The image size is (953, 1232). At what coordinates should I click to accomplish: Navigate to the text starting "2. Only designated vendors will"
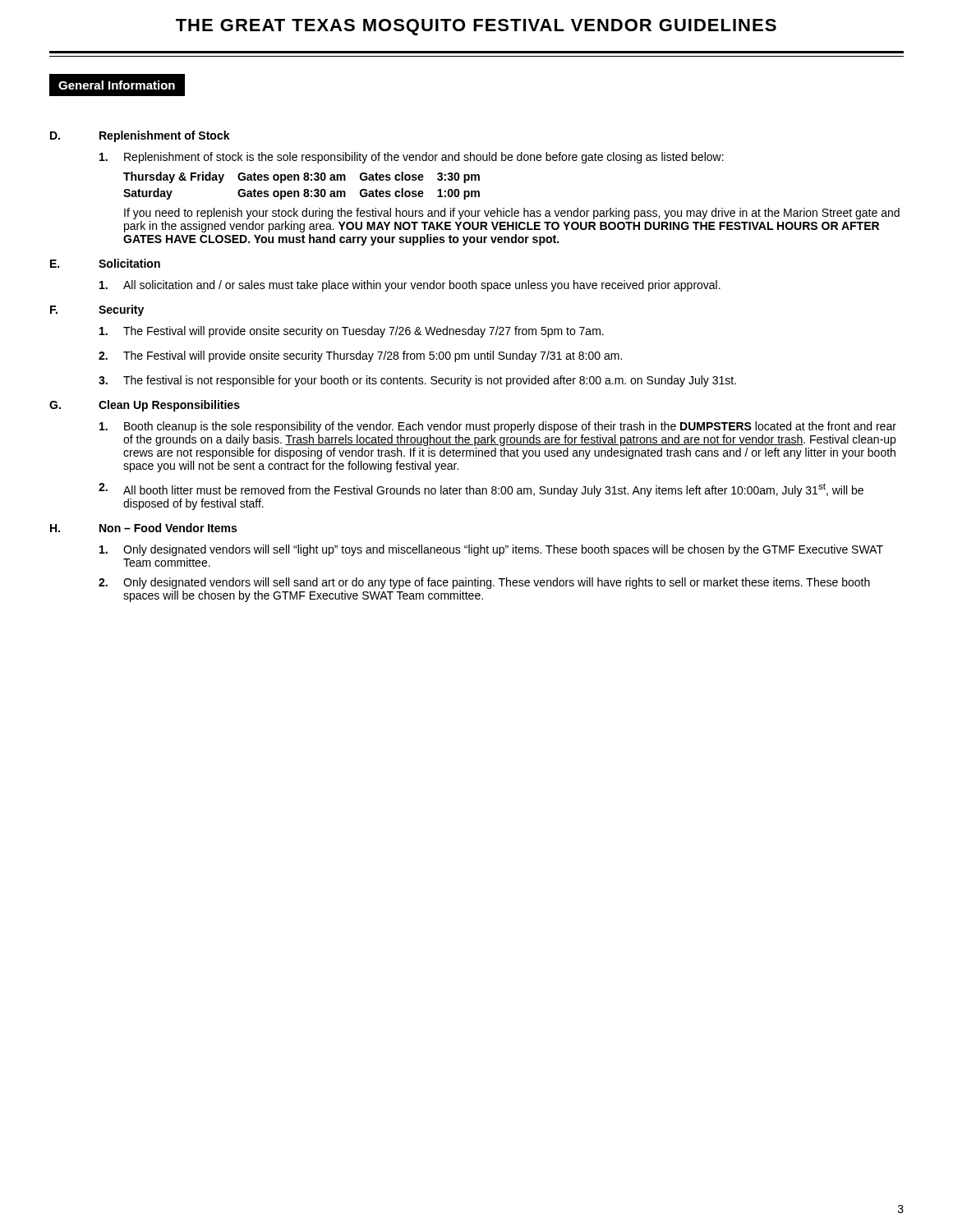tap(501, 589)
